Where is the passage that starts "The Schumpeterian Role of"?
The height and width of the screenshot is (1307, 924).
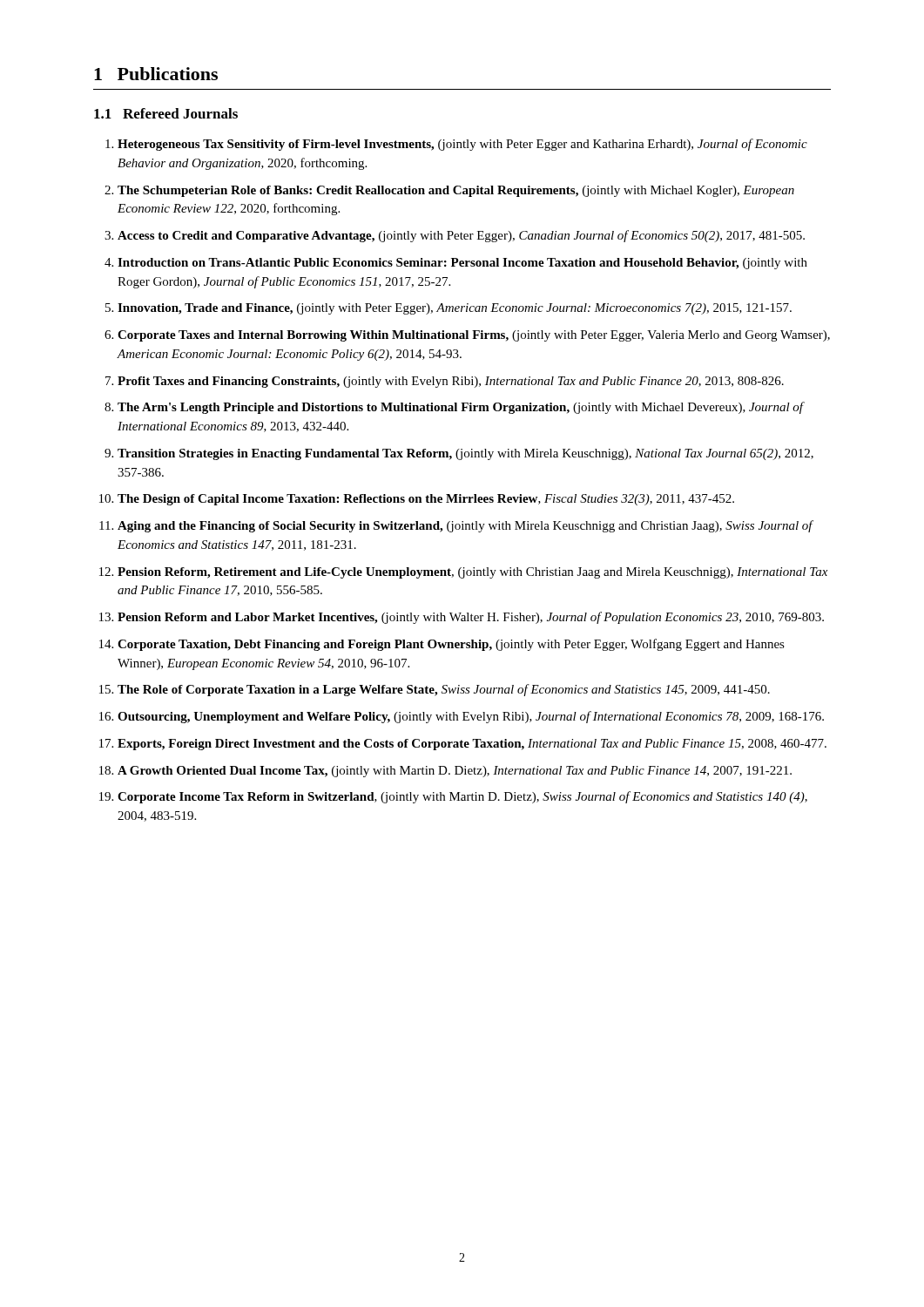tap(474, 200)
